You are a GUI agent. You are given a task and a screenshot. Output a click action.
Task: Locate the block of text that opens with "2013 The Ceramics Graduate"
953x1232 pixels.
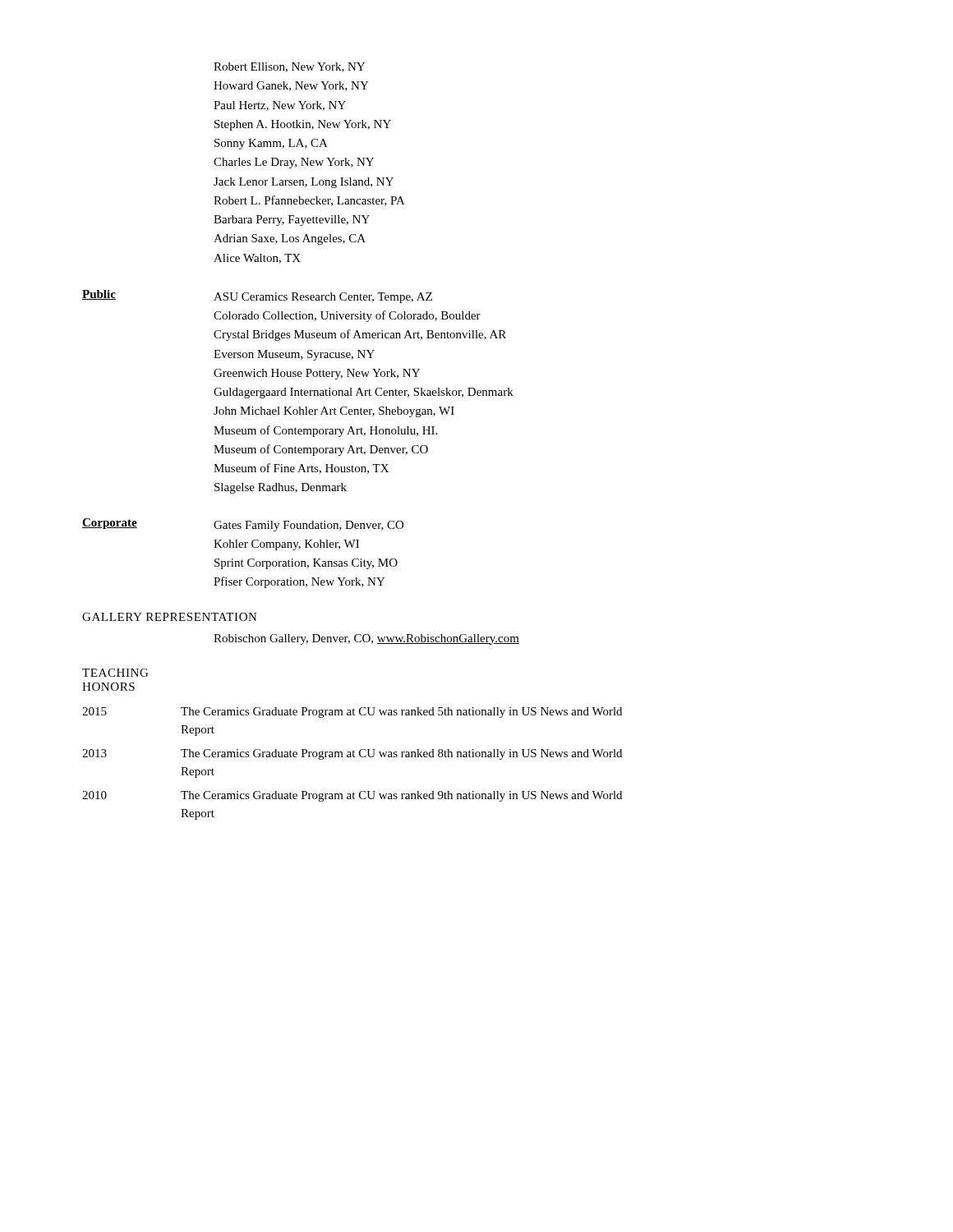[x=476, y=765]
